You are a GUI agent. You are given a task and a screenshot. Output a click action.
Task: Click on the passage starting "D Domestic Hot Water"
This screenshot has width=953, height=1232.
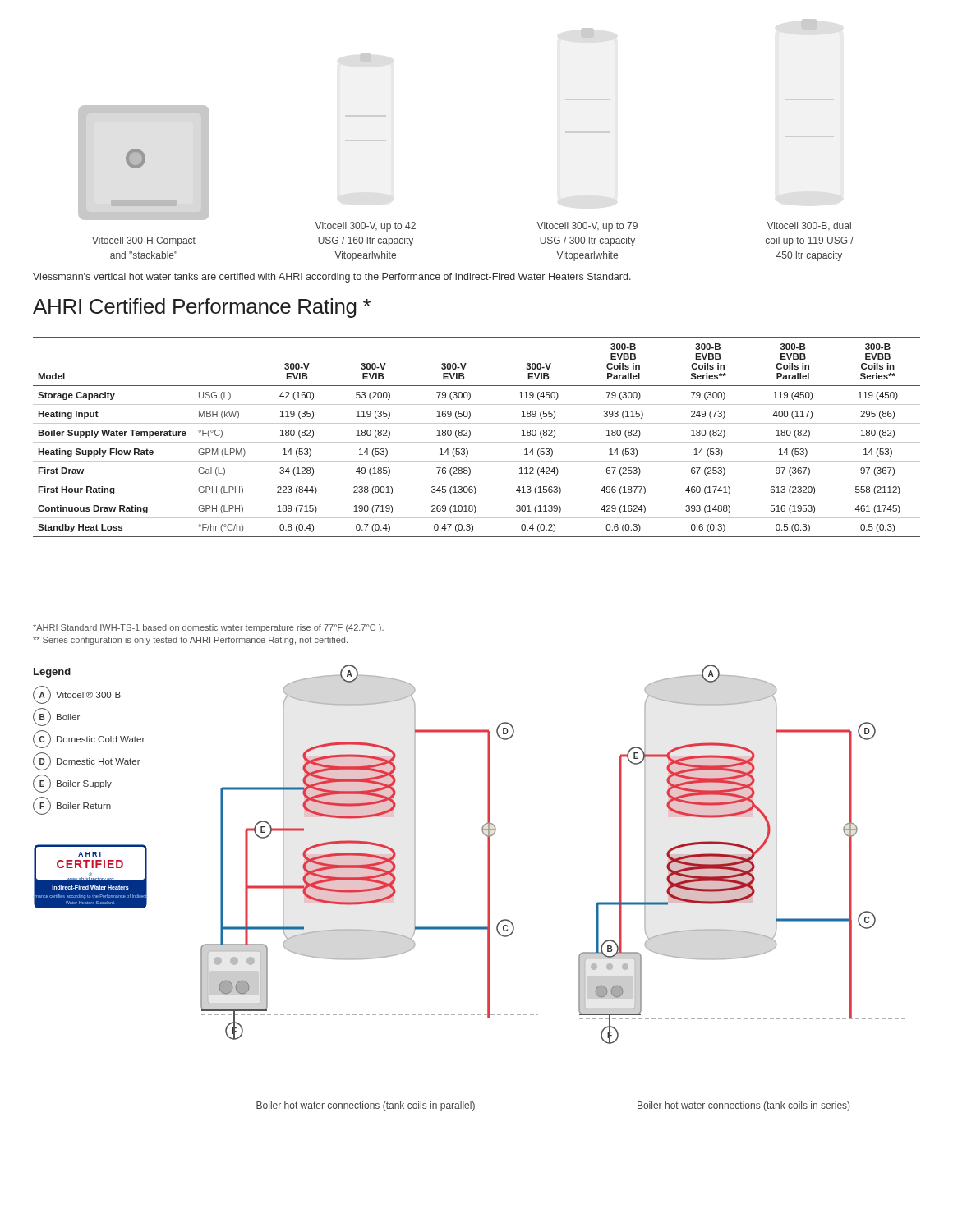(x=86, y=761)
